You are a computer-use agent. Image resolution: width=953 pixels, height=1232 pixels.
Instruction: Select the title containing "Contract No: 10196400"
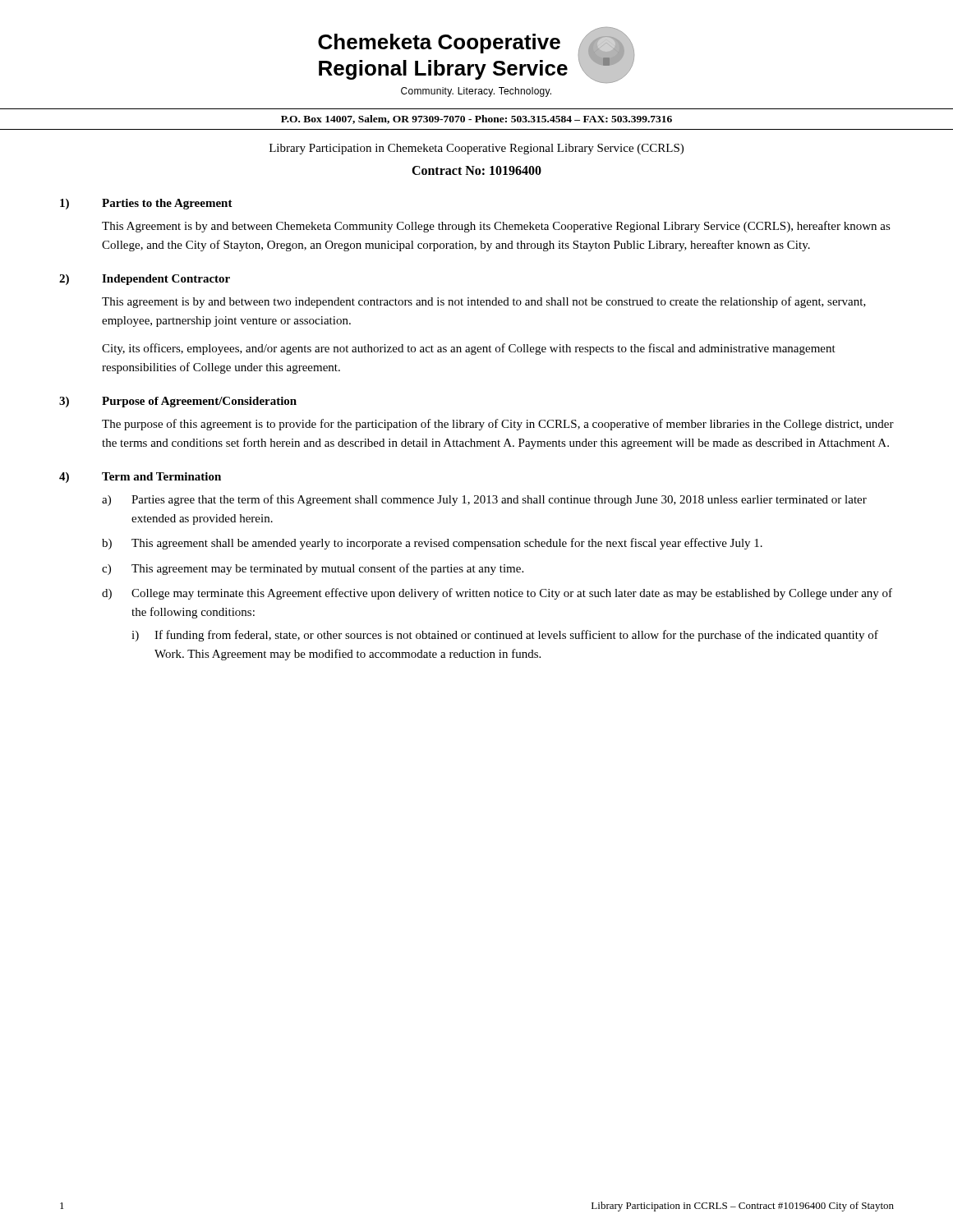(476, 170)
